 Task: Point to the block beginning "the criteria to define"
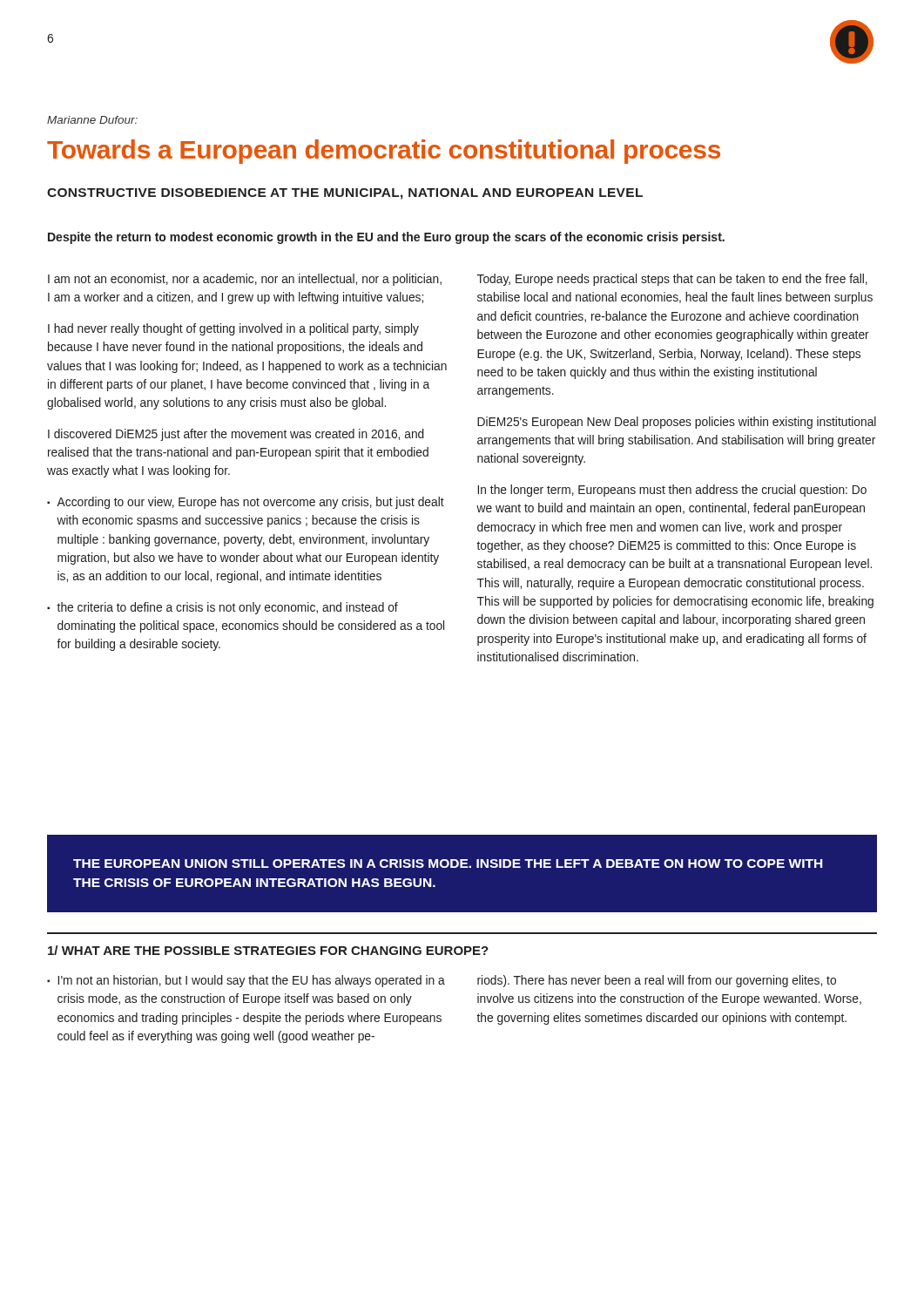pyautogui.click(x=251, y=626)
